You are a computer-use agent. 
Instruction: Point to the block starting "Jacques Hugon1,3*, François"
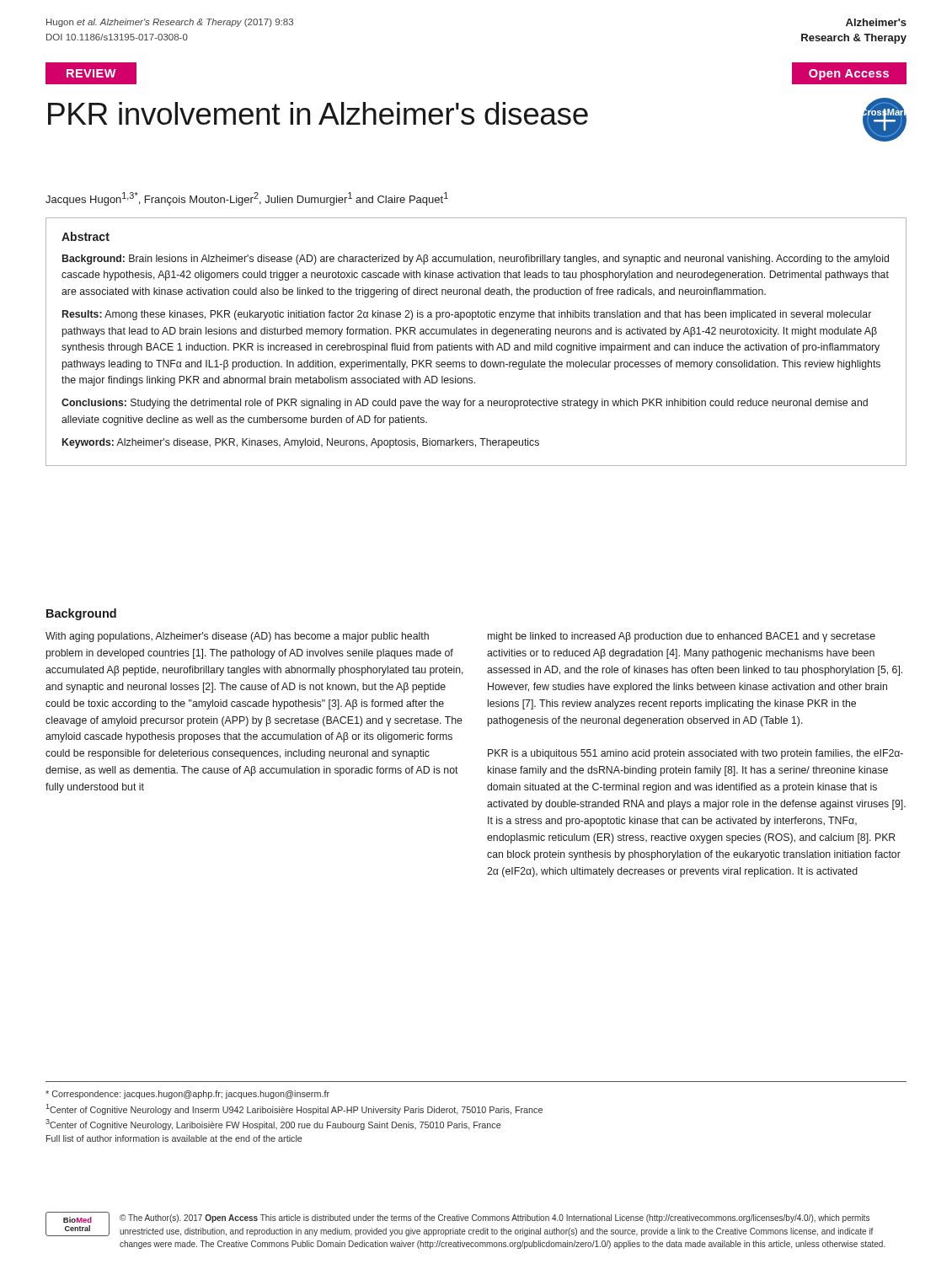[247, 198]
